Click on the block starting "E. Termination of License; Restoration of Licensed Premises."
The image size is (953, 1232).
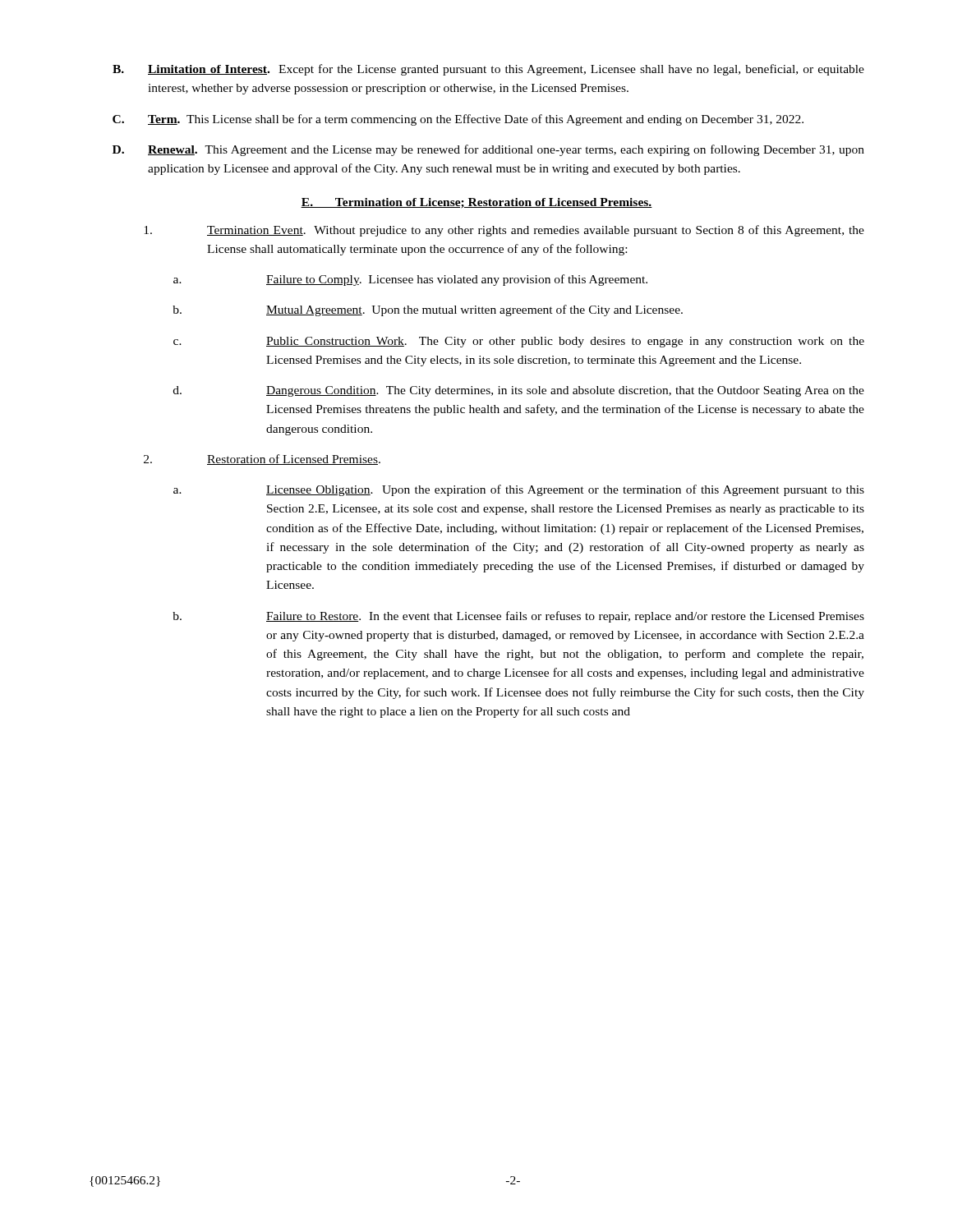coord(476,202)
